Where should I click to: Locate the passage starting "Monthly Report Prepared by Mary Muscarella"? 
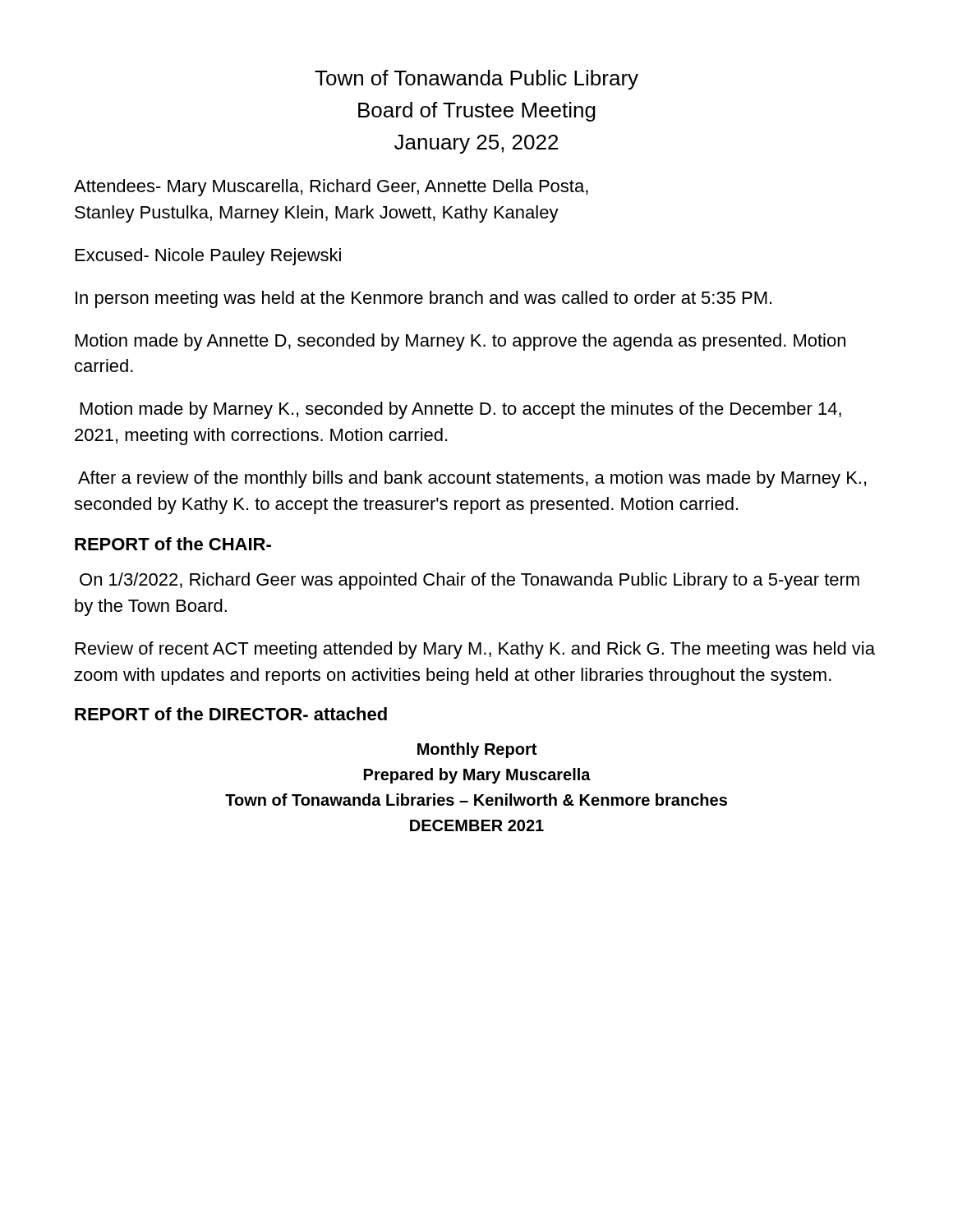click(x=476, y=788)
